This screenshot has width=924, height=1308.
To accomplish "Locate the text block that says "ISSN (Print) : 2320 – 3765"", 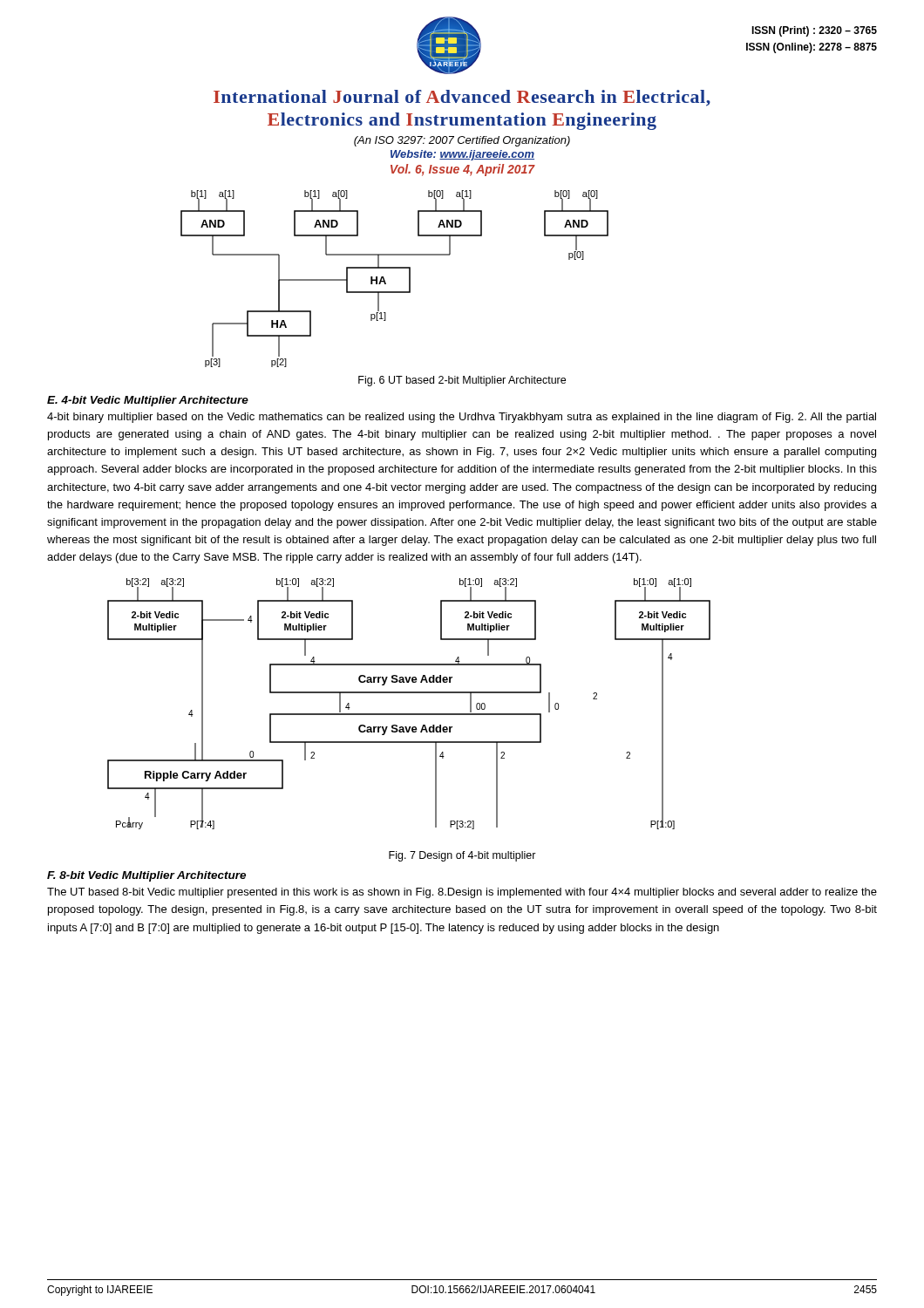I will pos(811,39).
